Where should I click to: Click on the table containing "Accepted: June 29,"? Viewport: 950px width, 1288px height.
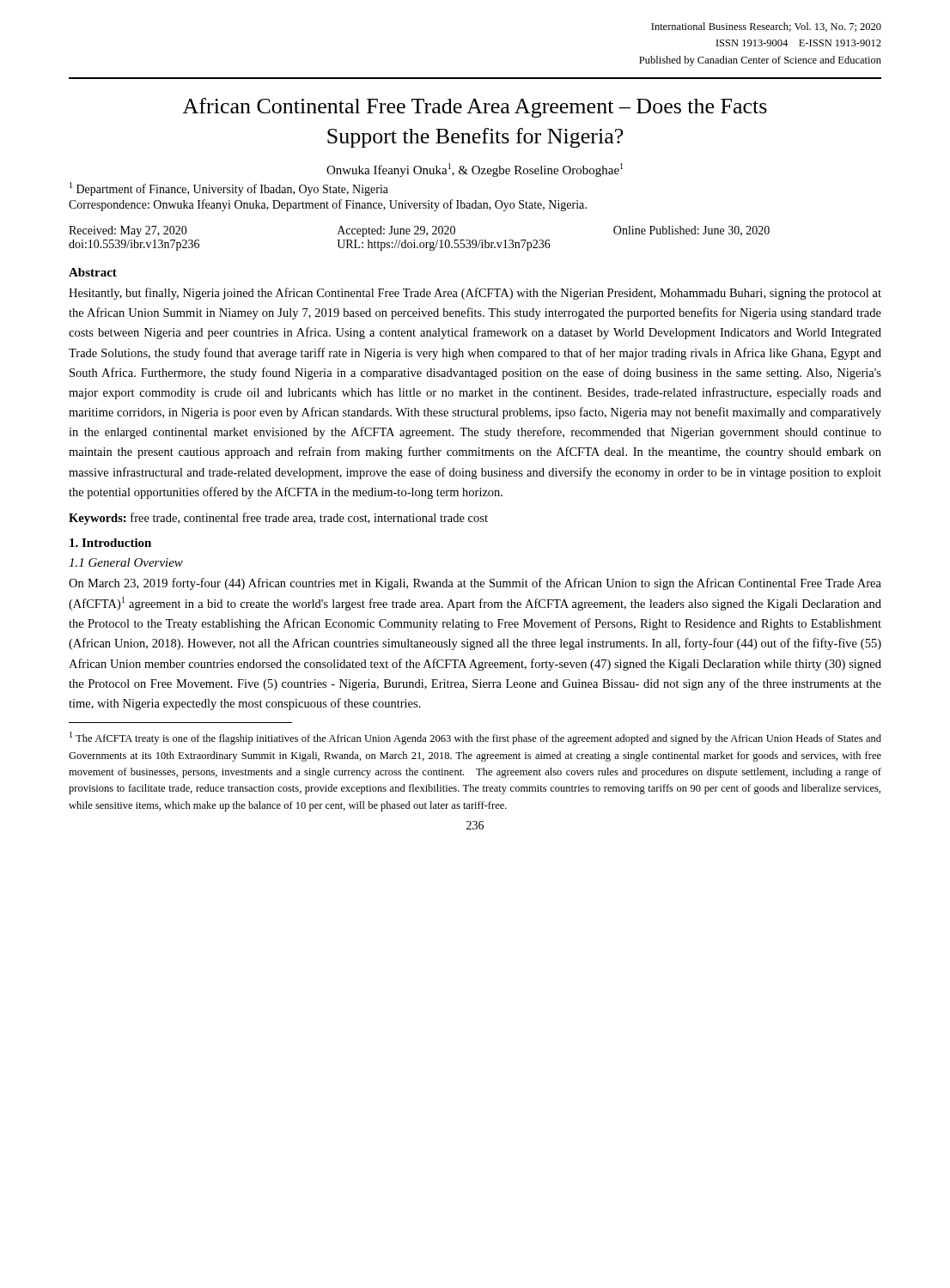click(x=475, y=238)
